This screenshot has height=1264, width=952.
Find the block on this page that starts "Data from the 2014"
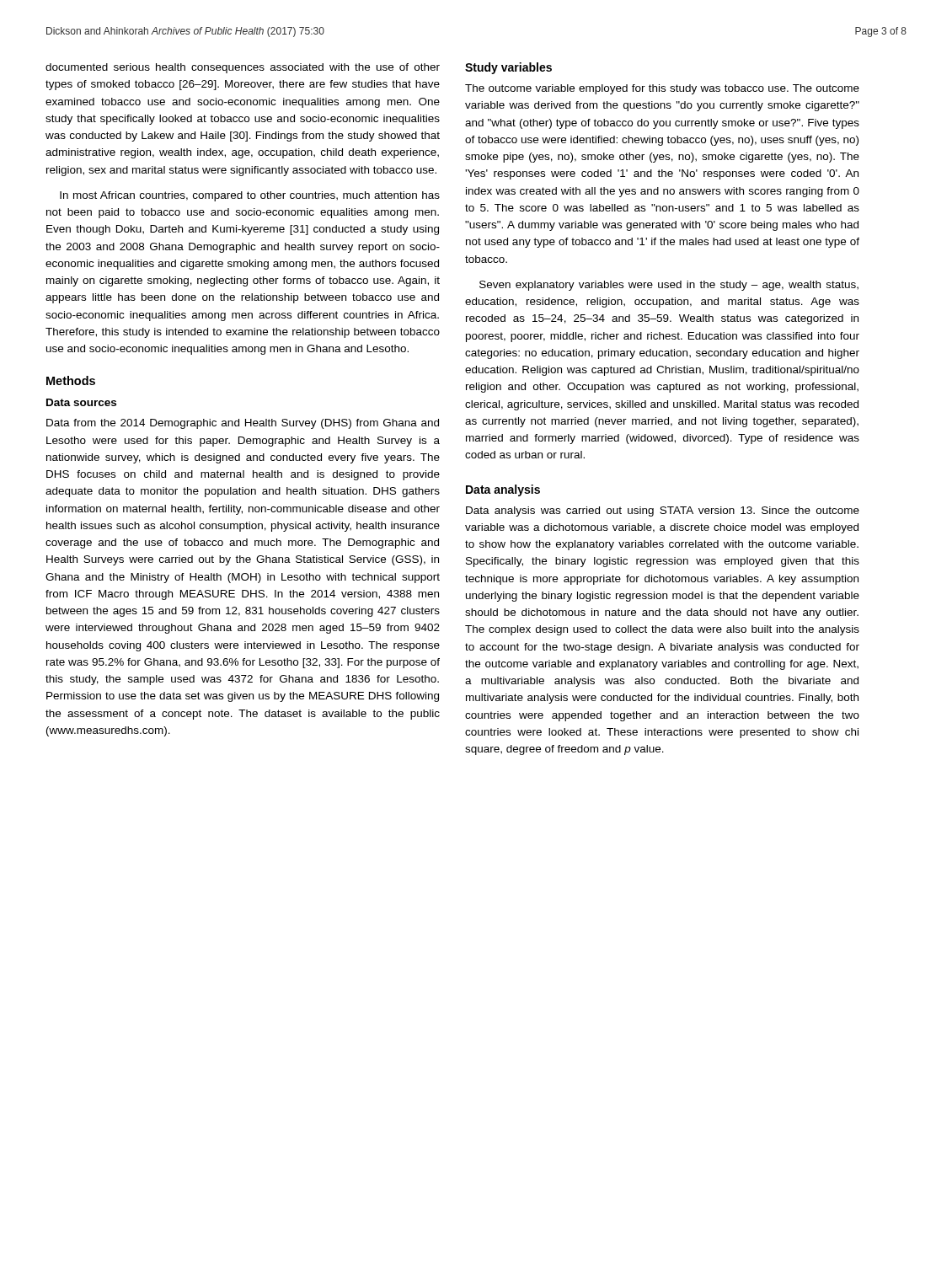coord(243,577)
